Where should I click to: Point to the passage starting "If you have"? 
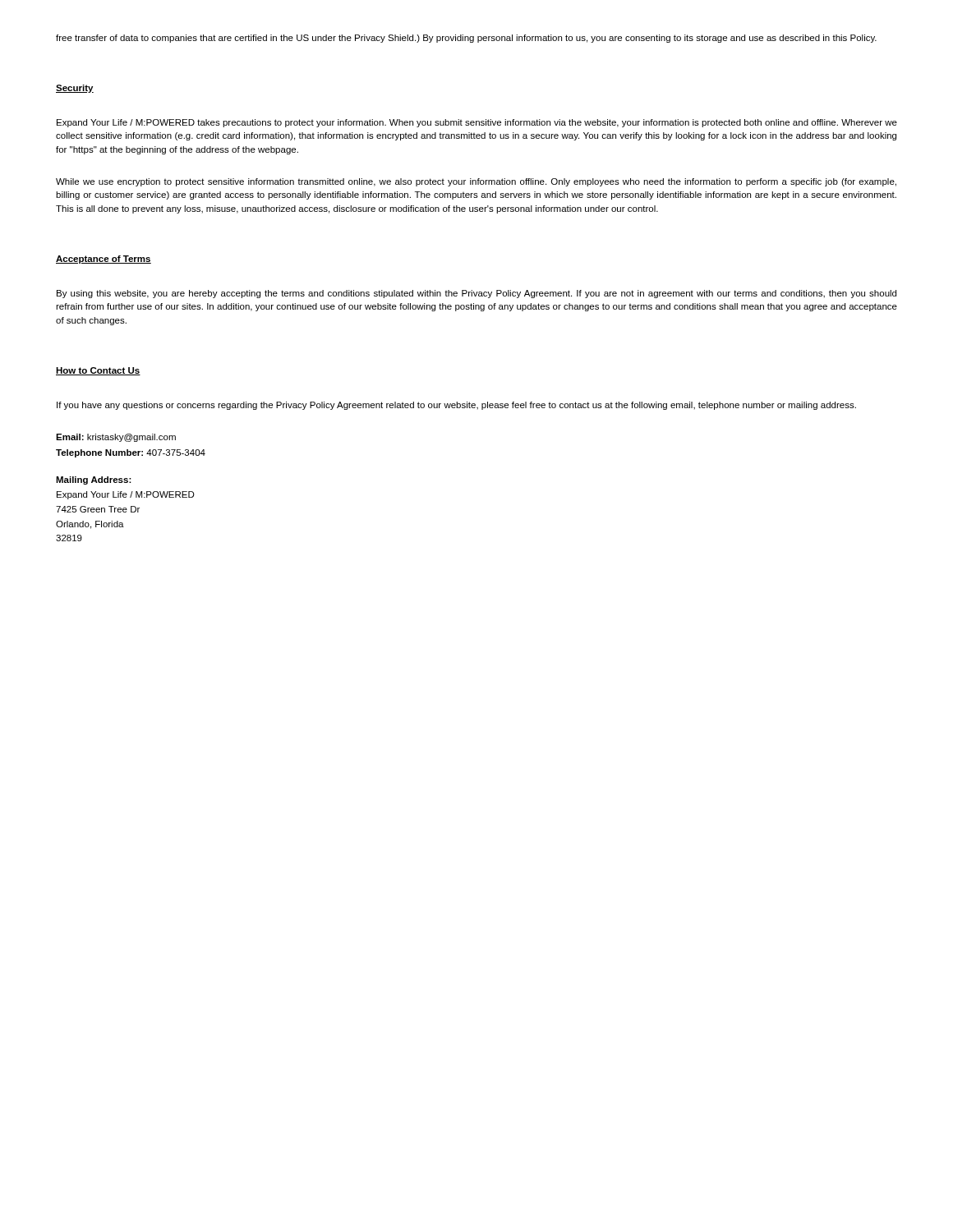point(456,405)
